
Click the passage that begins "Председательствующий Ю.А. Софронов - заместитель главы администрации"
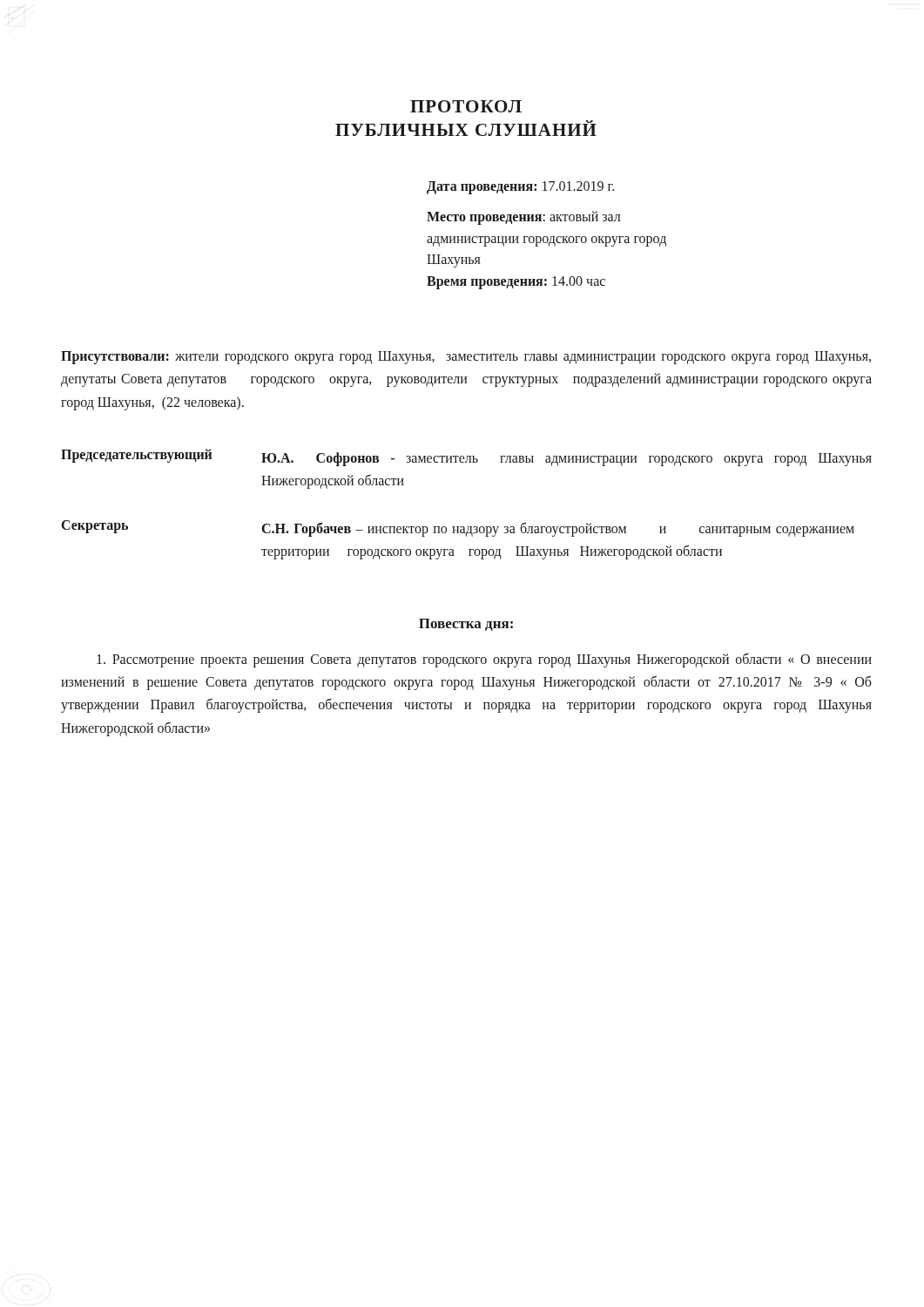tap(466, 469)
